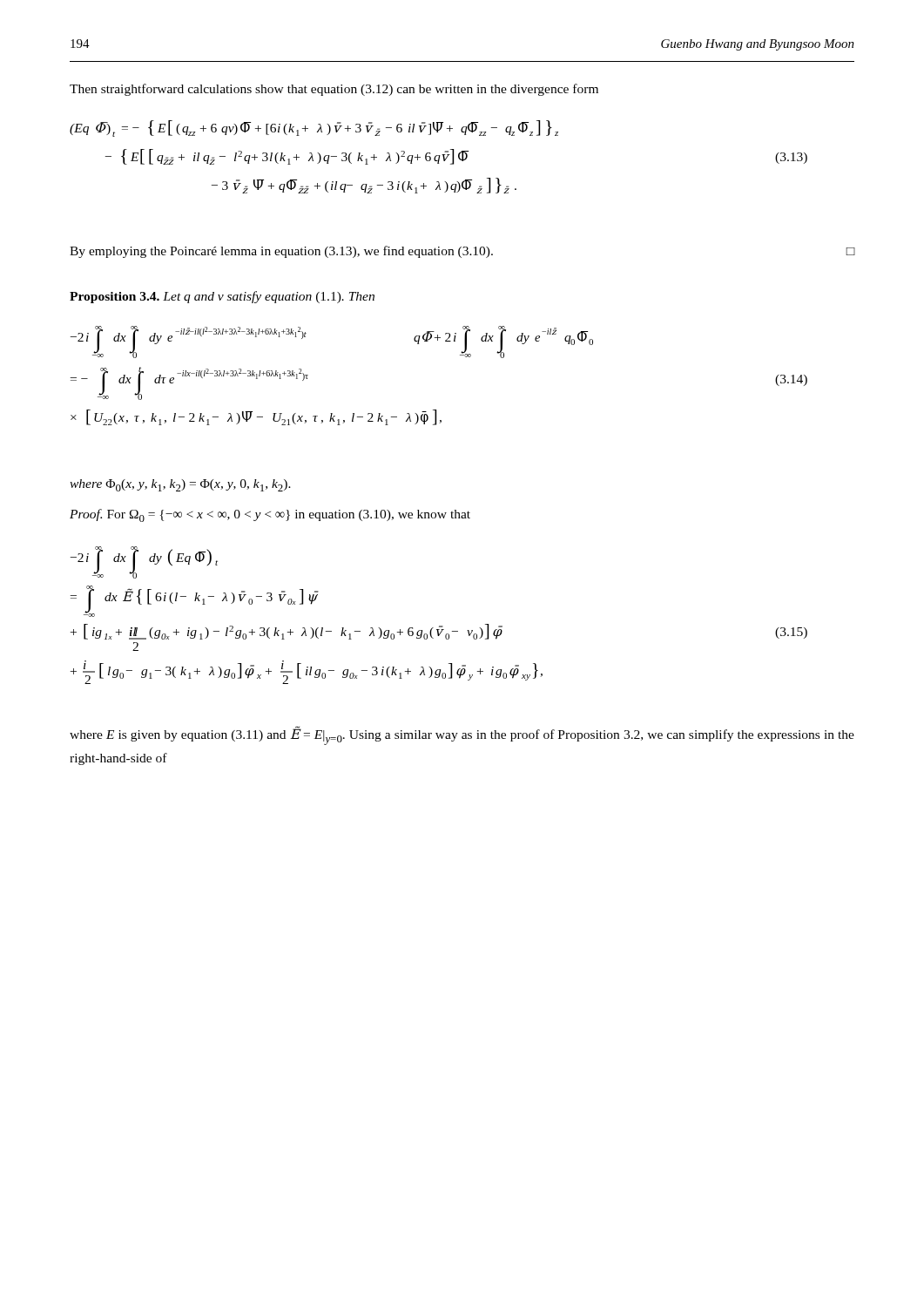
Task: Point to the element starting "Proposition 3.4. Let q and v satisfy equation"
Action: (x=222, y=296)
